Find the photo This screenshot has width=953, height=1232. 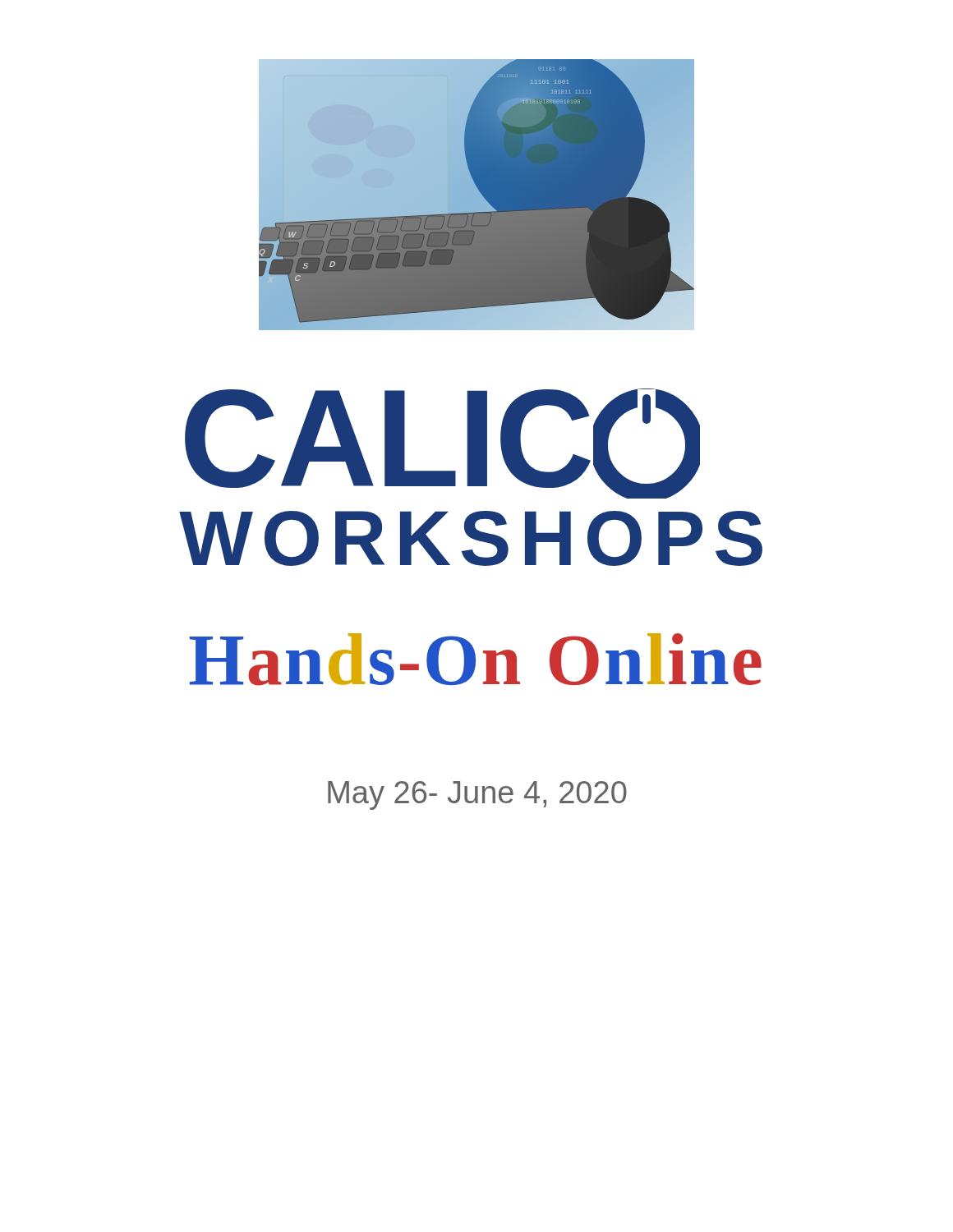[x=476, y=196]
